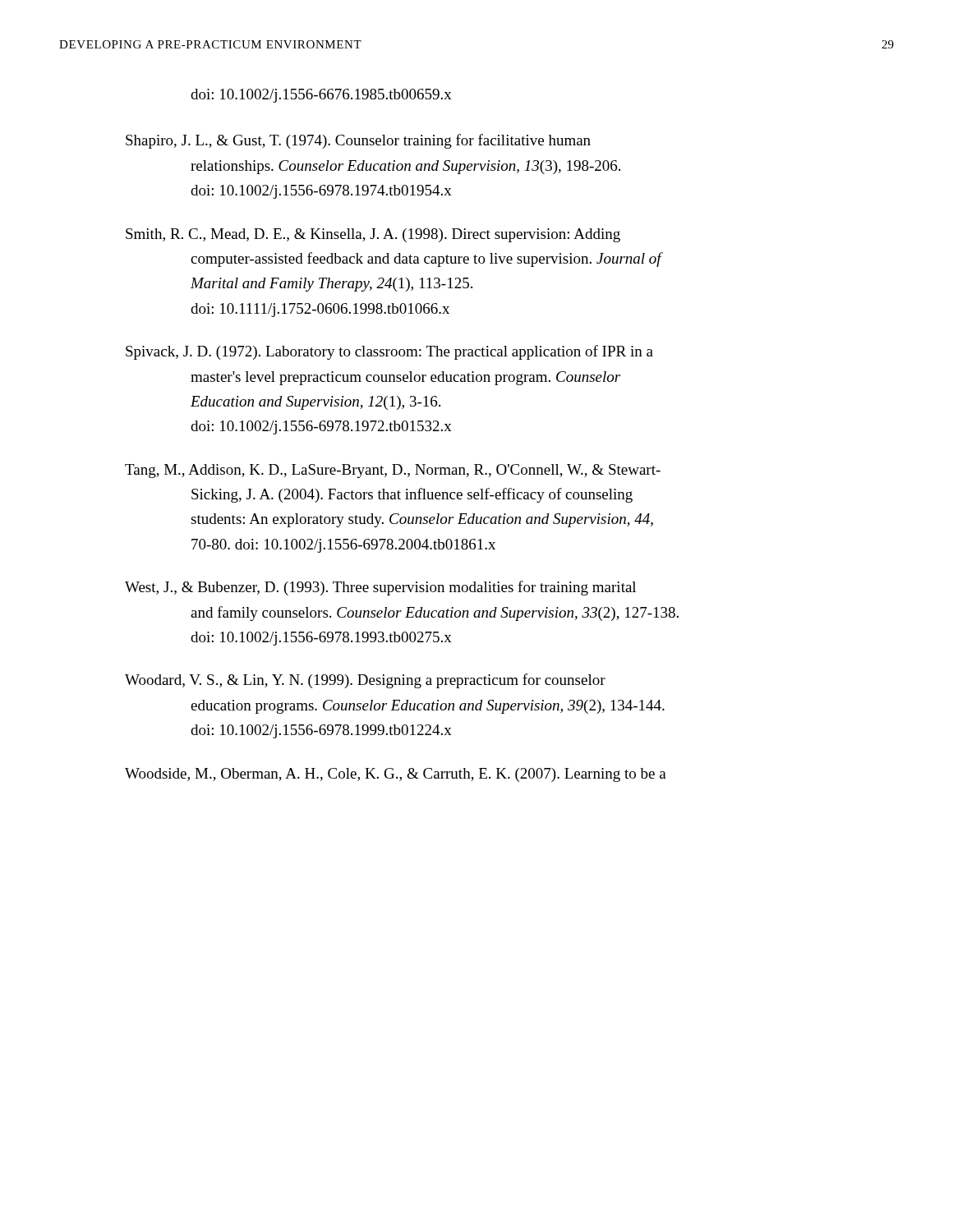This screenshot has width=953, height=1232.
Task: Locate the text block containing "Woodside, M., Oberman, A. H.,"
Action: tap(494, 774)
